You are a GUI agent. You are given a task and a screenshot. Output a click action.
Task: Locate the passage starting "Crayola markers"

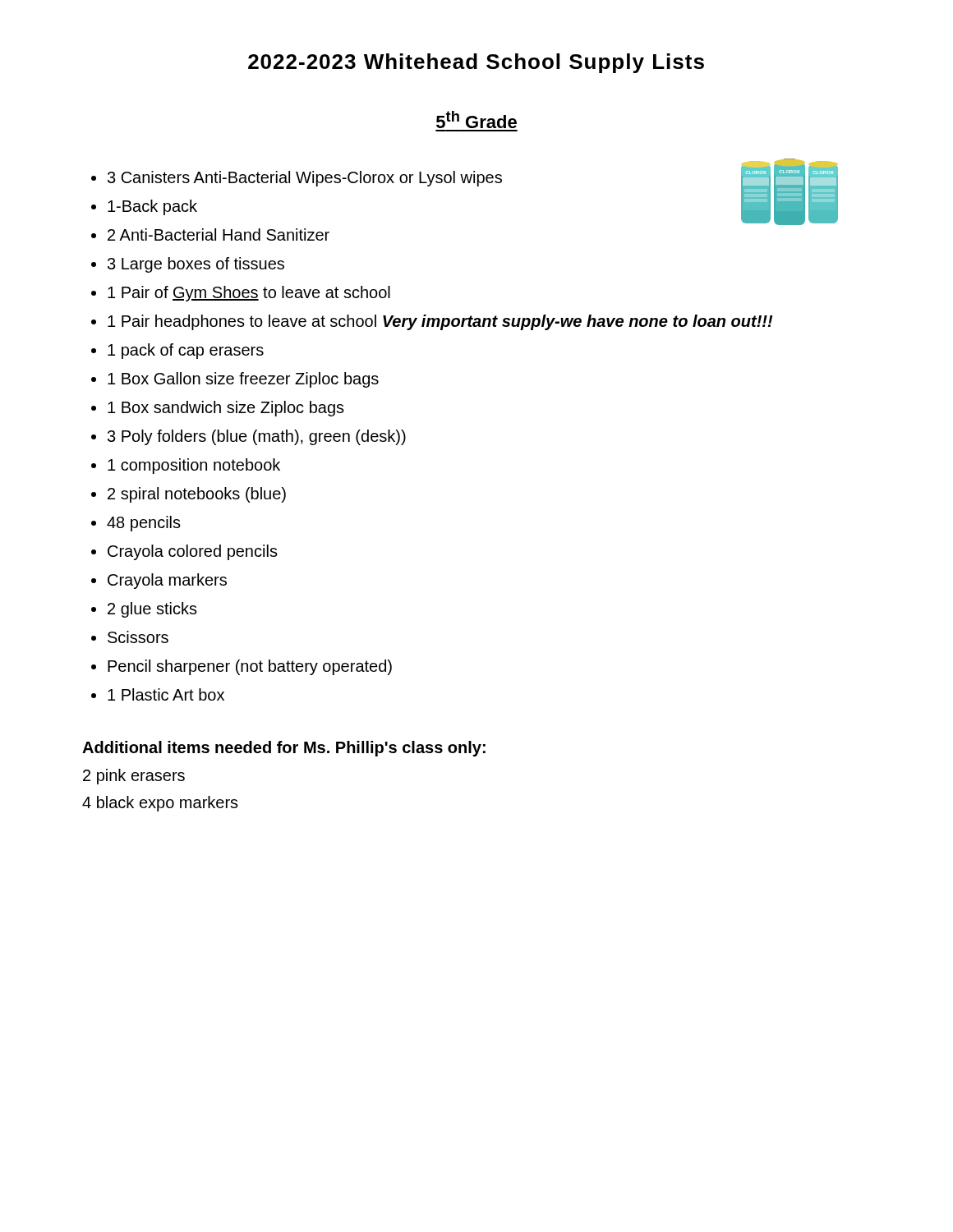coord(167,580)
